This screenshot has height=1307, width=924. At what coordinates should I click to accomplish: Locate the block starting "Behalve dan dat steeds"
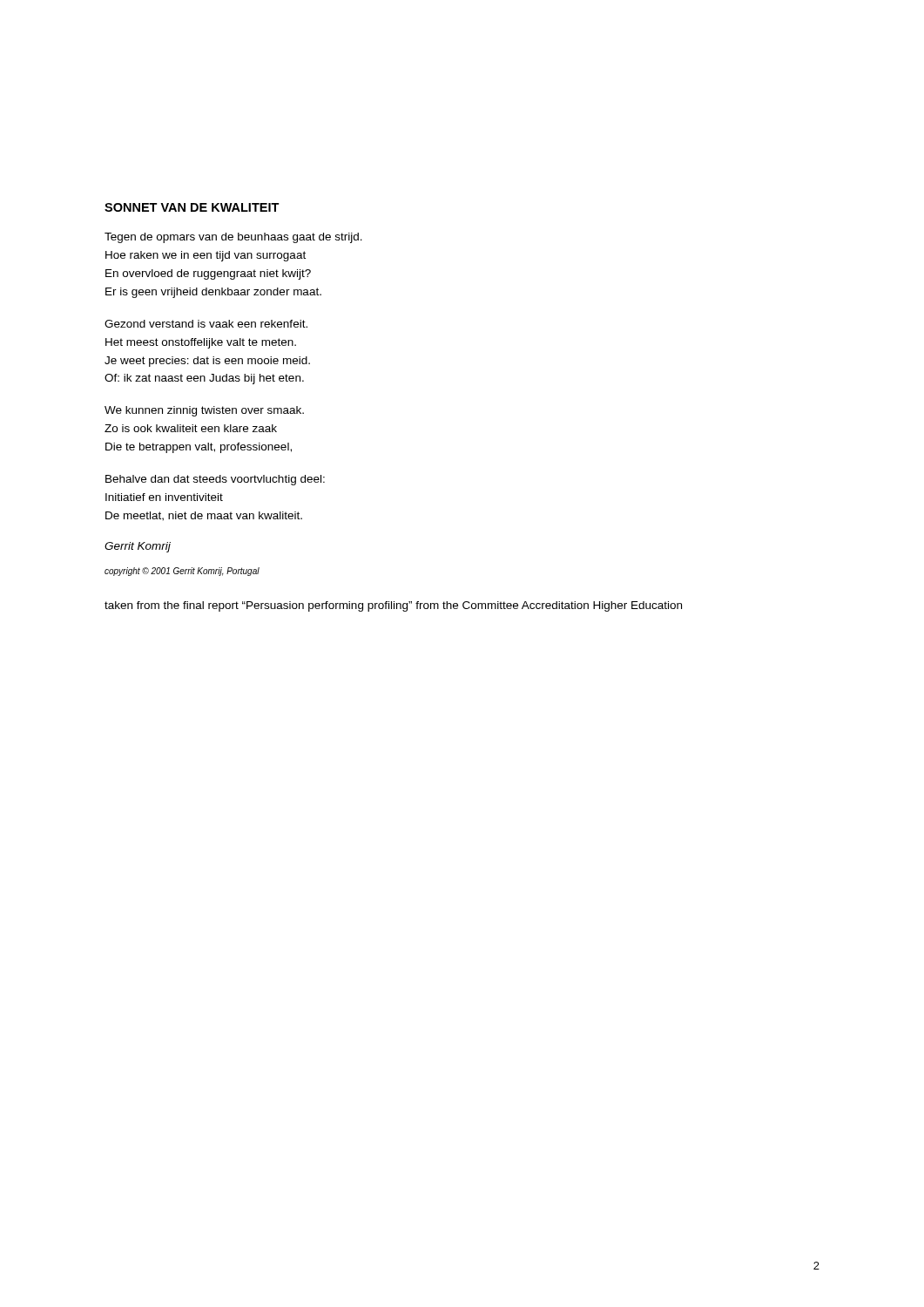tap(215, 497)
